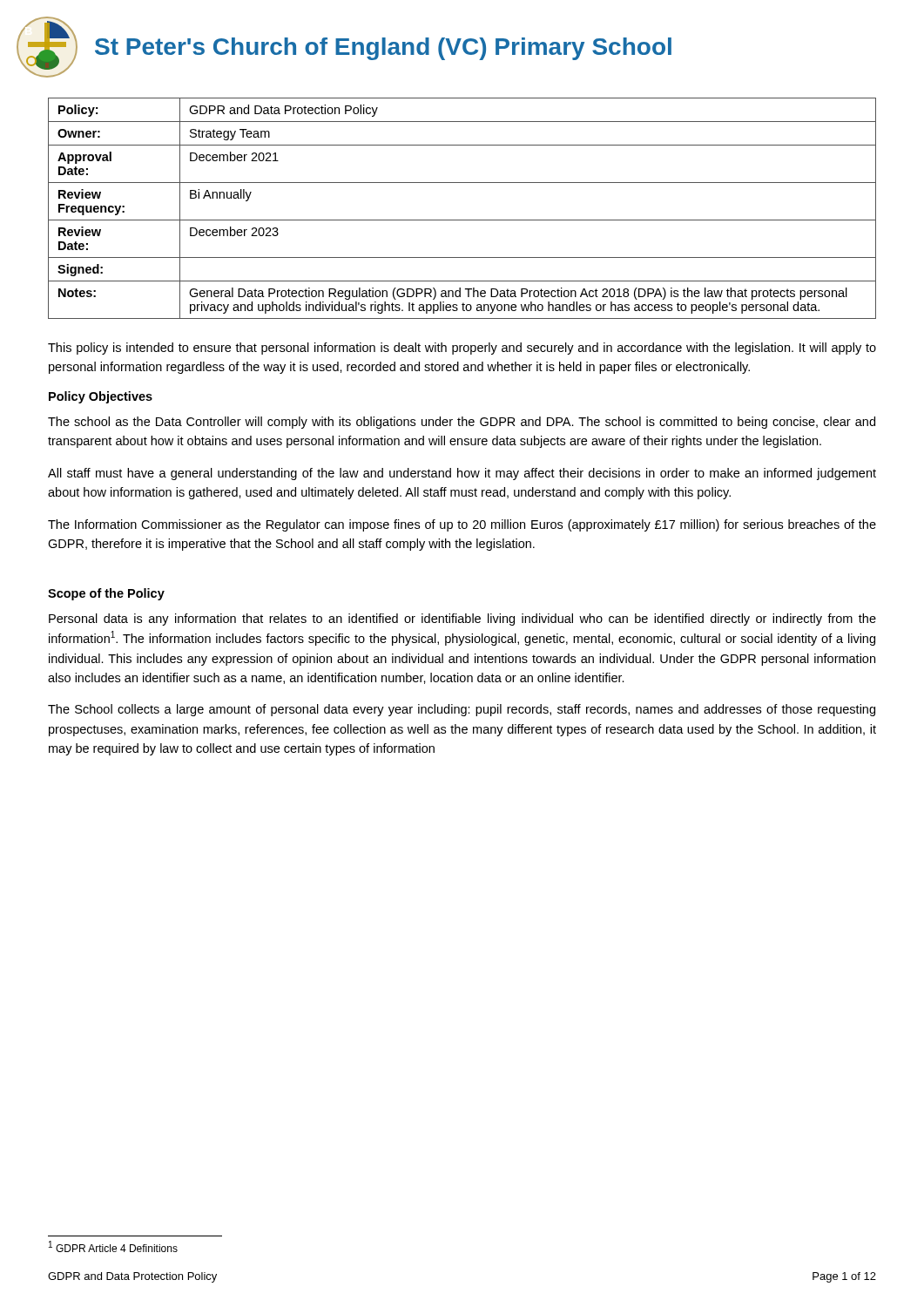The width and height of the screenshot is (924, 1307).
Task: Point to the element starting "All staff must have a general understanding of"
Action: coord(462,483)
